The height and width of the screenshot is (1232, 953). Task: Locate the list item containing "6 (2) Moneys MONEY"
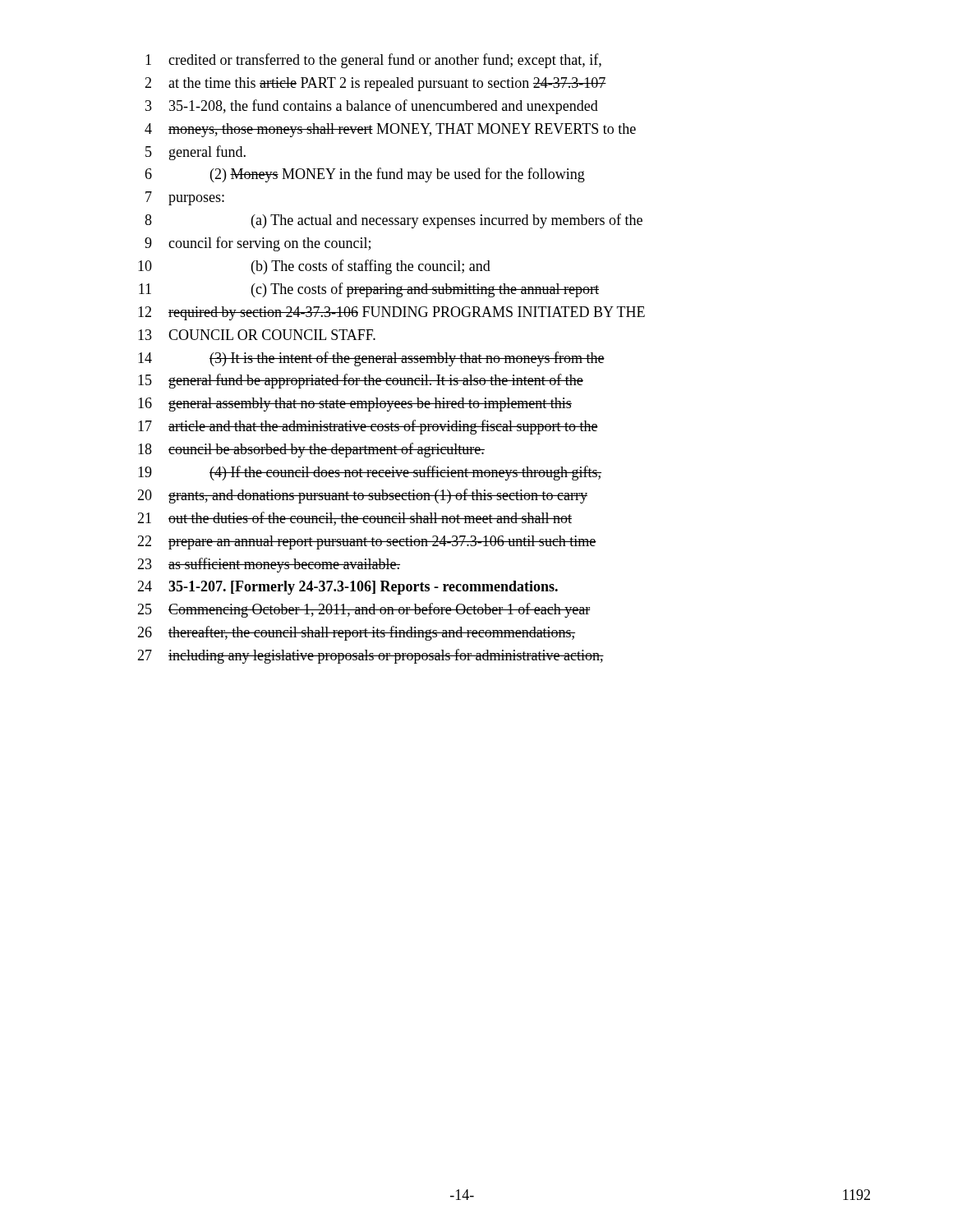(x=489, y=175)
